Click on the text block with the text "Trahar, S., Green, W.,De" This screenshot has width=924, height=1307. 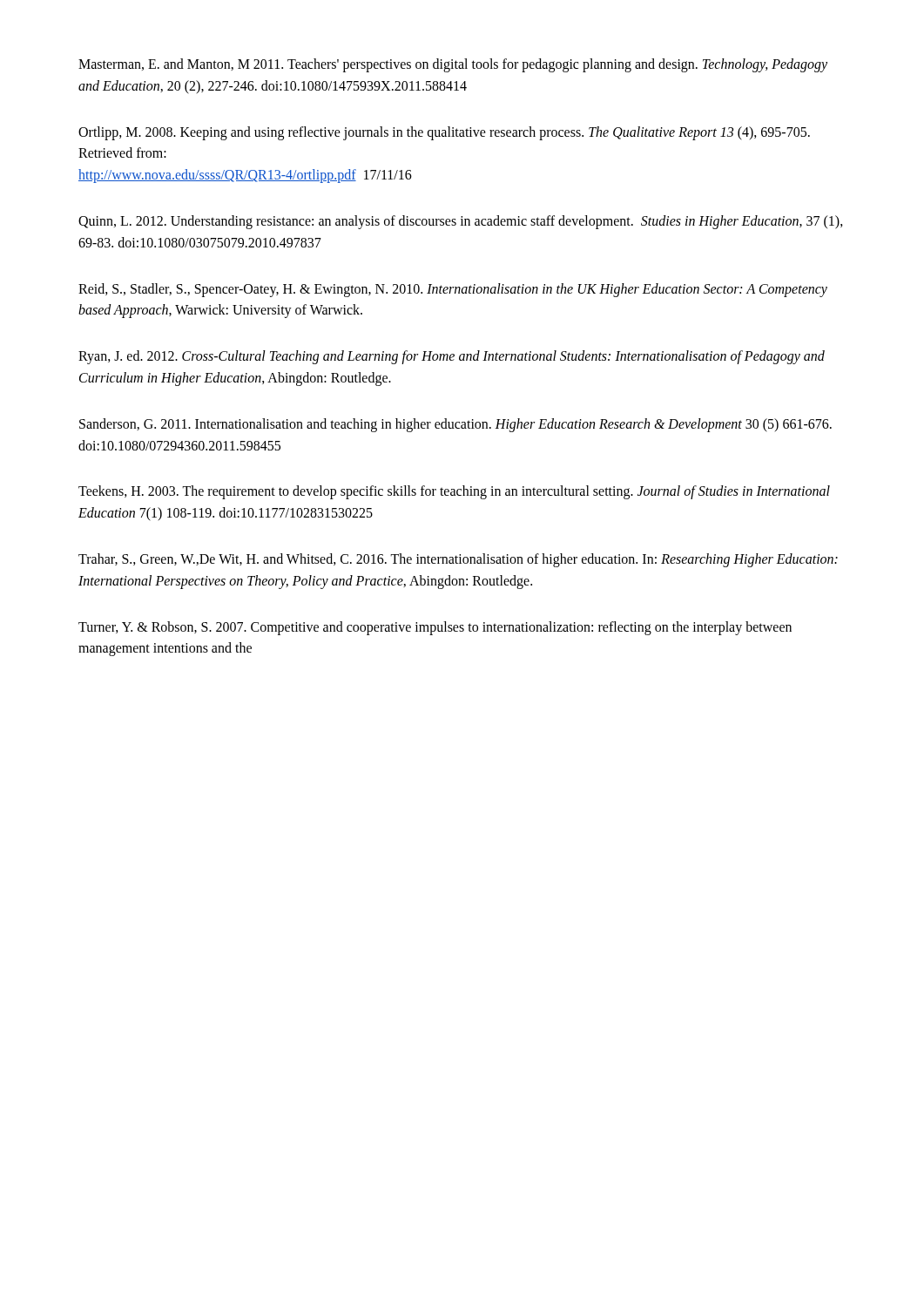point(458,570)
